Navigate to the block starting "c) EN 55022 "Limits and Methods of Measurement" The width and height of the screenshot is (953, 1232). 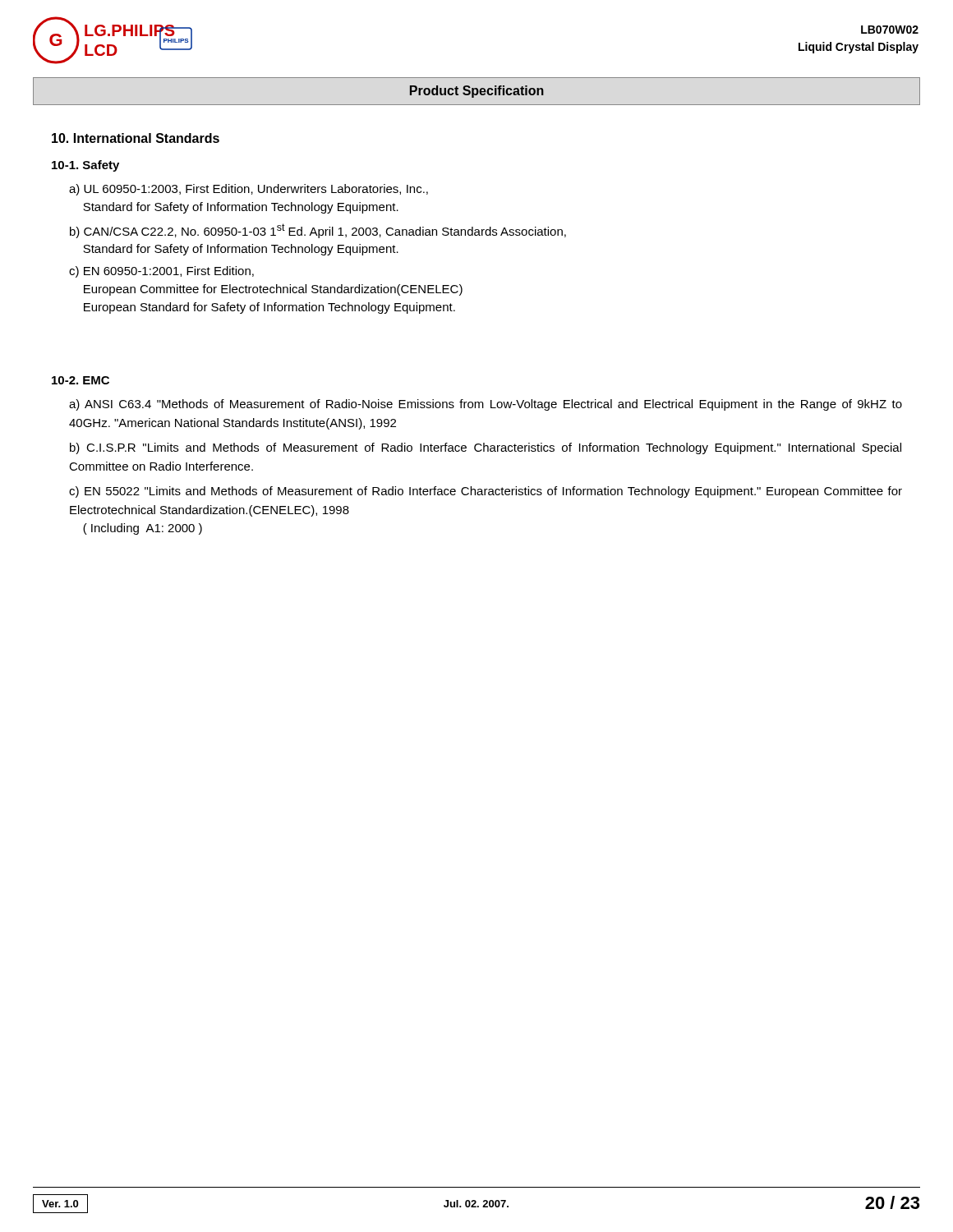(486, 492)
